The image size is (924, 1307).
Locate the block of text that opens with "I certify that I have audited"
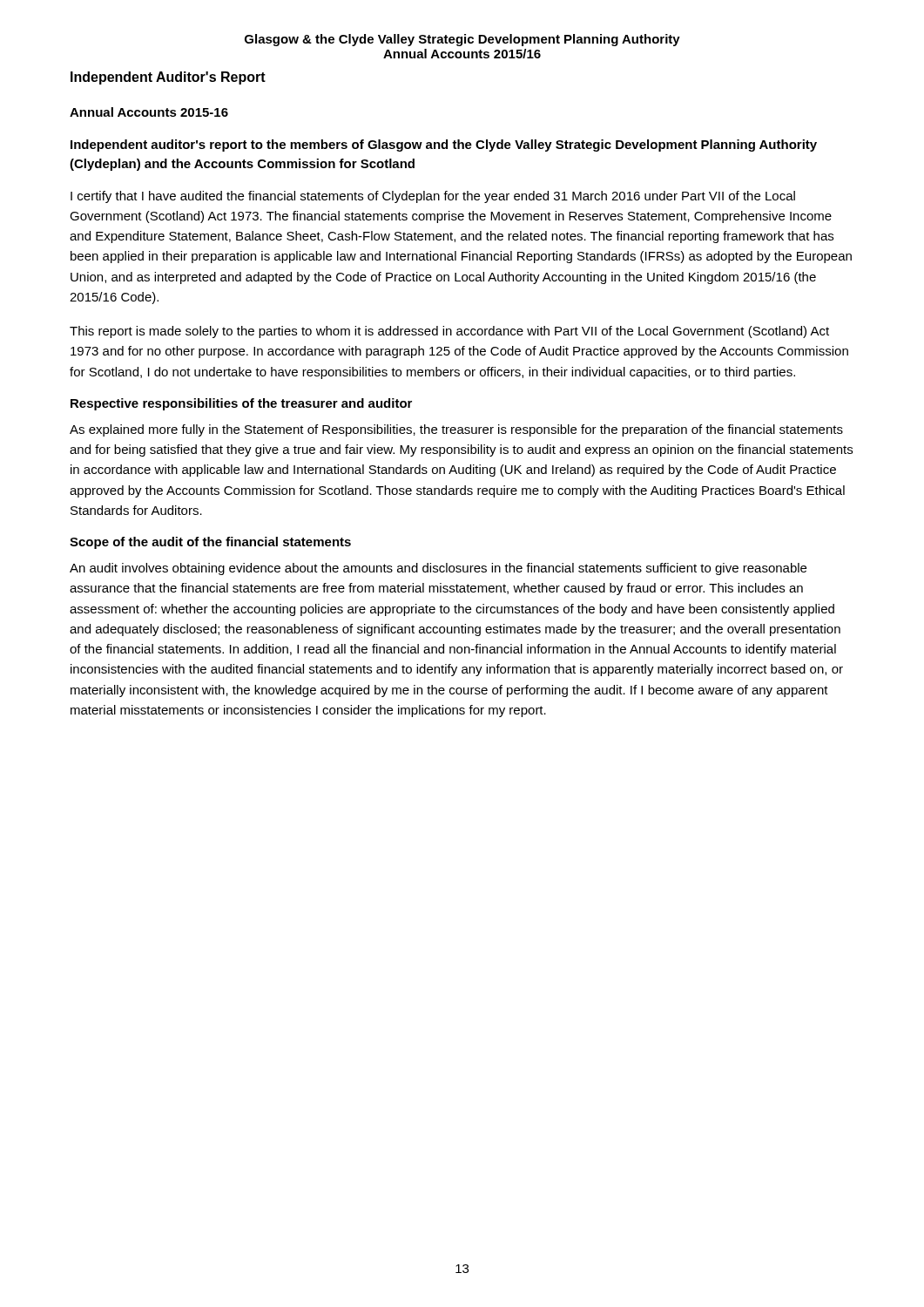pyautogui.click(x=462, y=246)
